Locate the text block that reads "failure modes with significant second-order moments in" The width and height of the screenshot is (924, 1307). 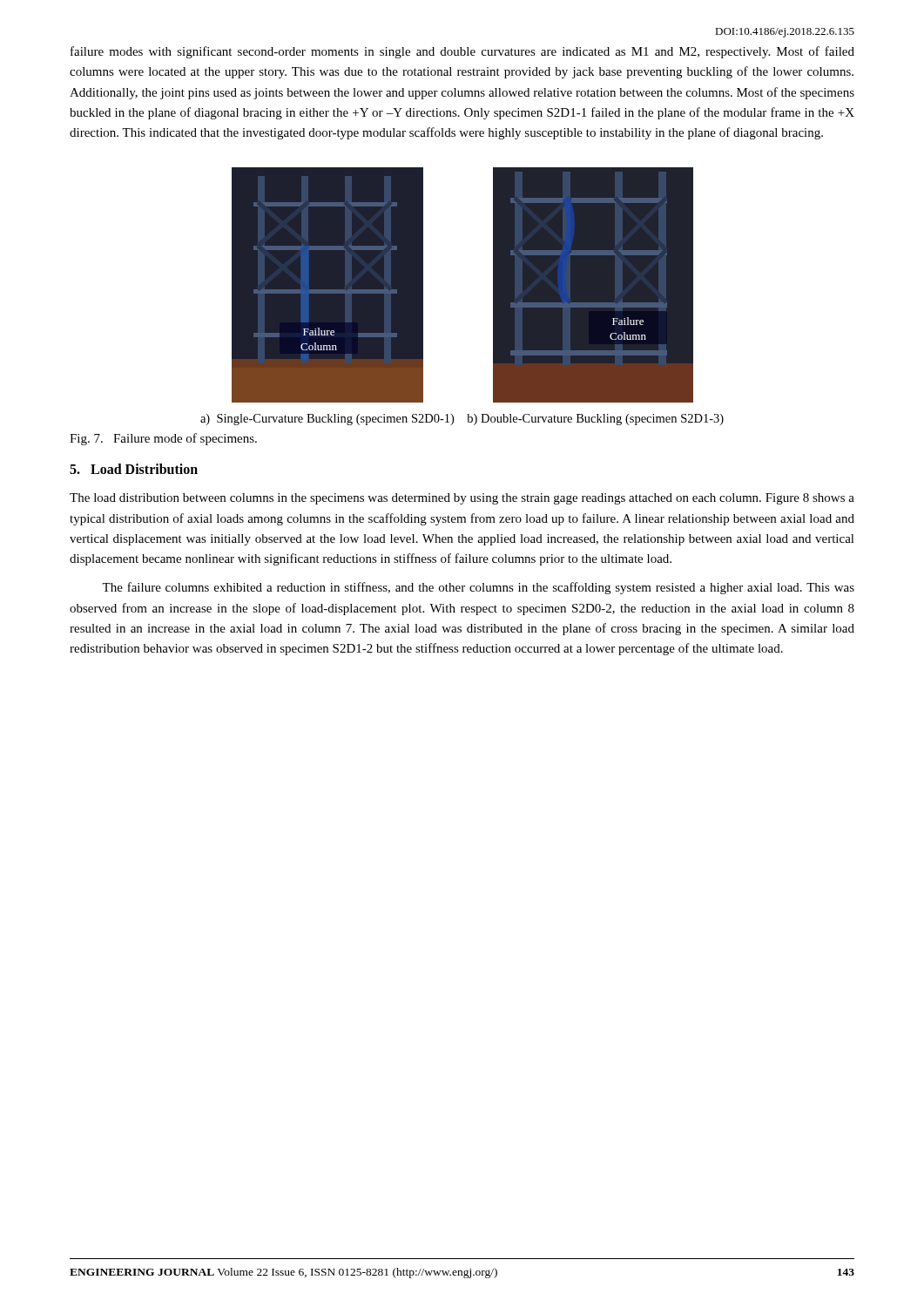(462, 92)
